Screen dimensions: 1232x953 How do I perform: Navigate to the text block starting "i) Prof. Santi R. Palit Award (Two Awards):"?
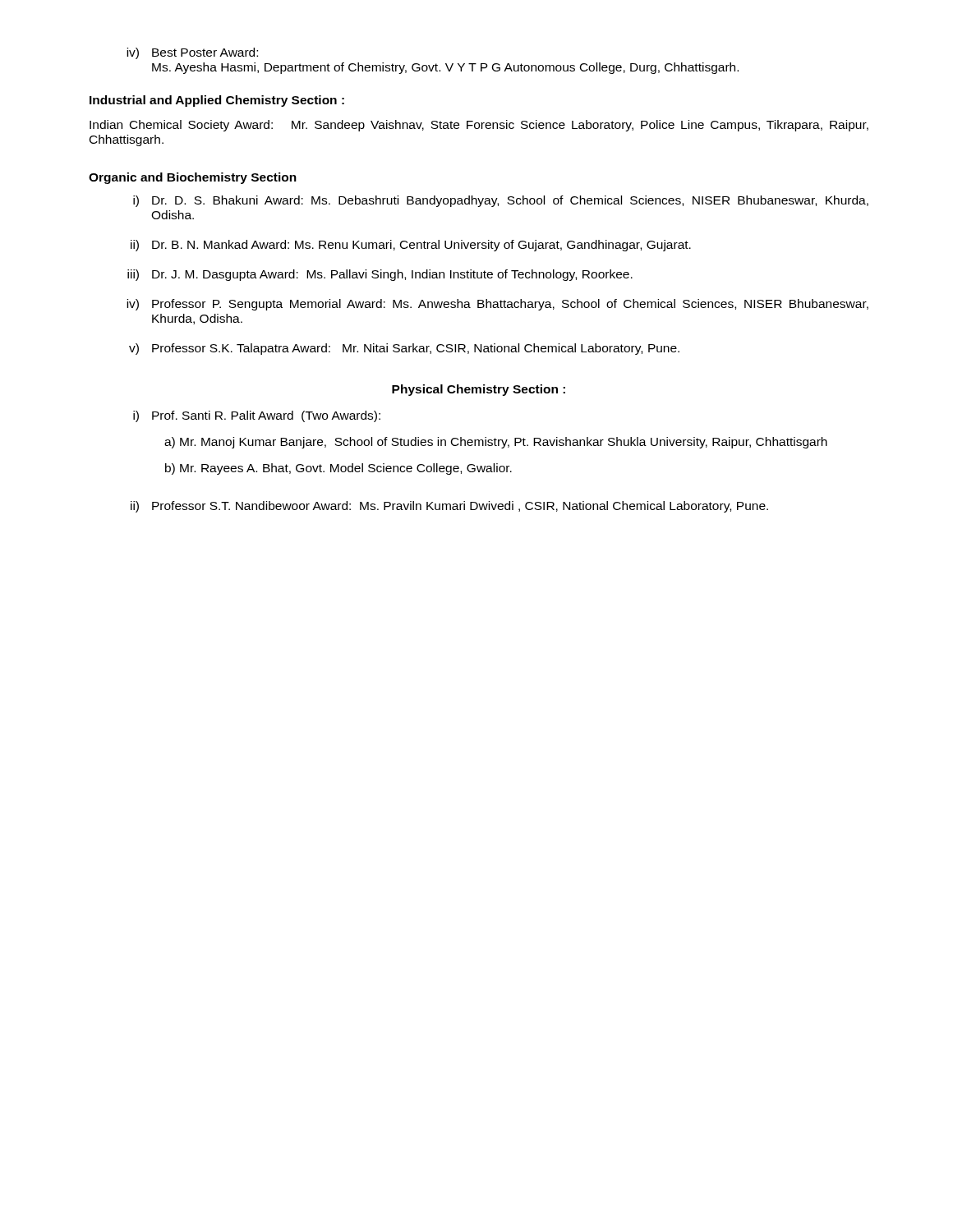pyautogui.click(x=257, y=416)
